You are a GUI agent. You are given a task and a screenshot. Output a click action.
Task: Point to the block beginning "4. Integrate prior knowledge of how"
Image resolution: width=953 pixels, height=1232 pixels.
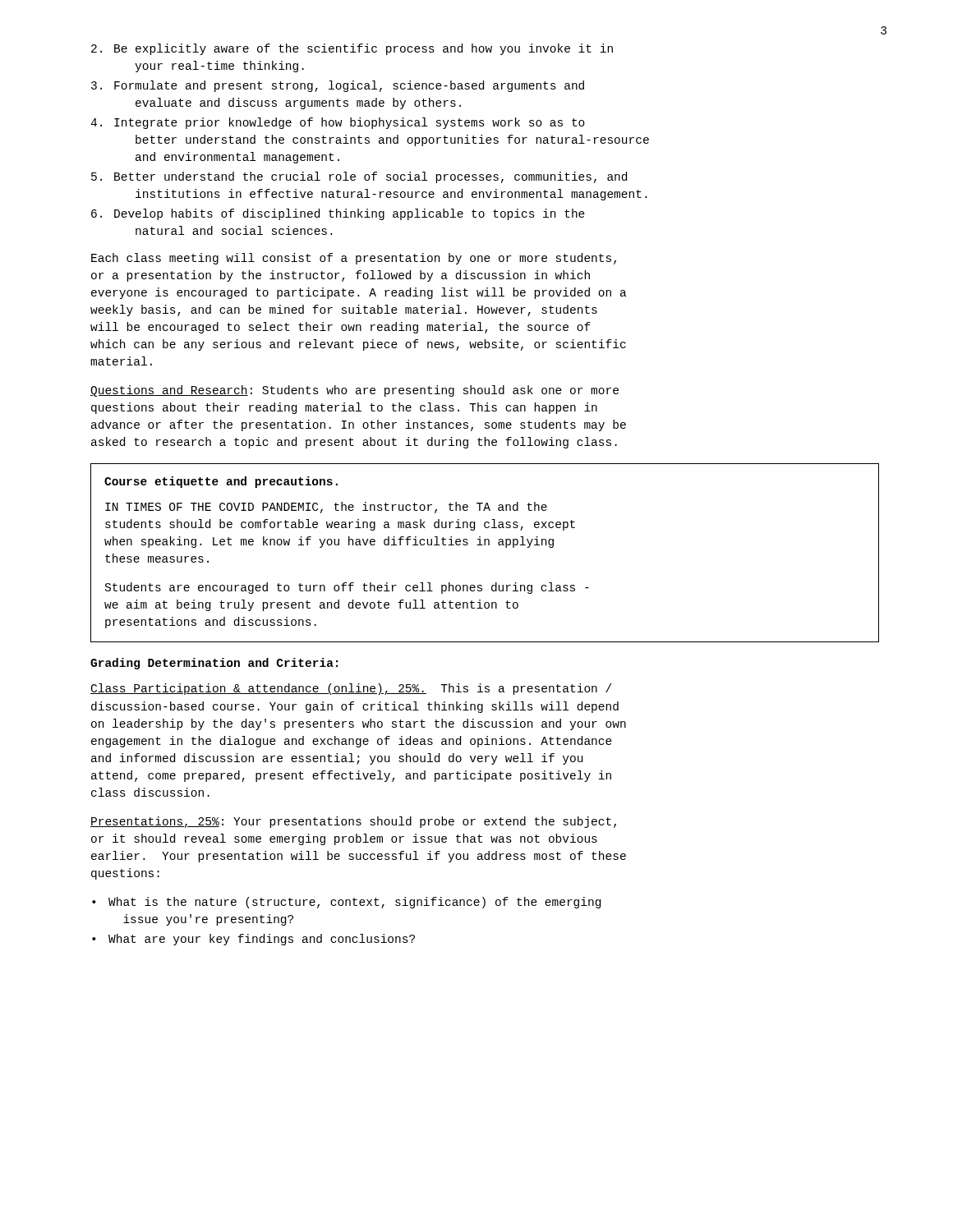(485, 141)
